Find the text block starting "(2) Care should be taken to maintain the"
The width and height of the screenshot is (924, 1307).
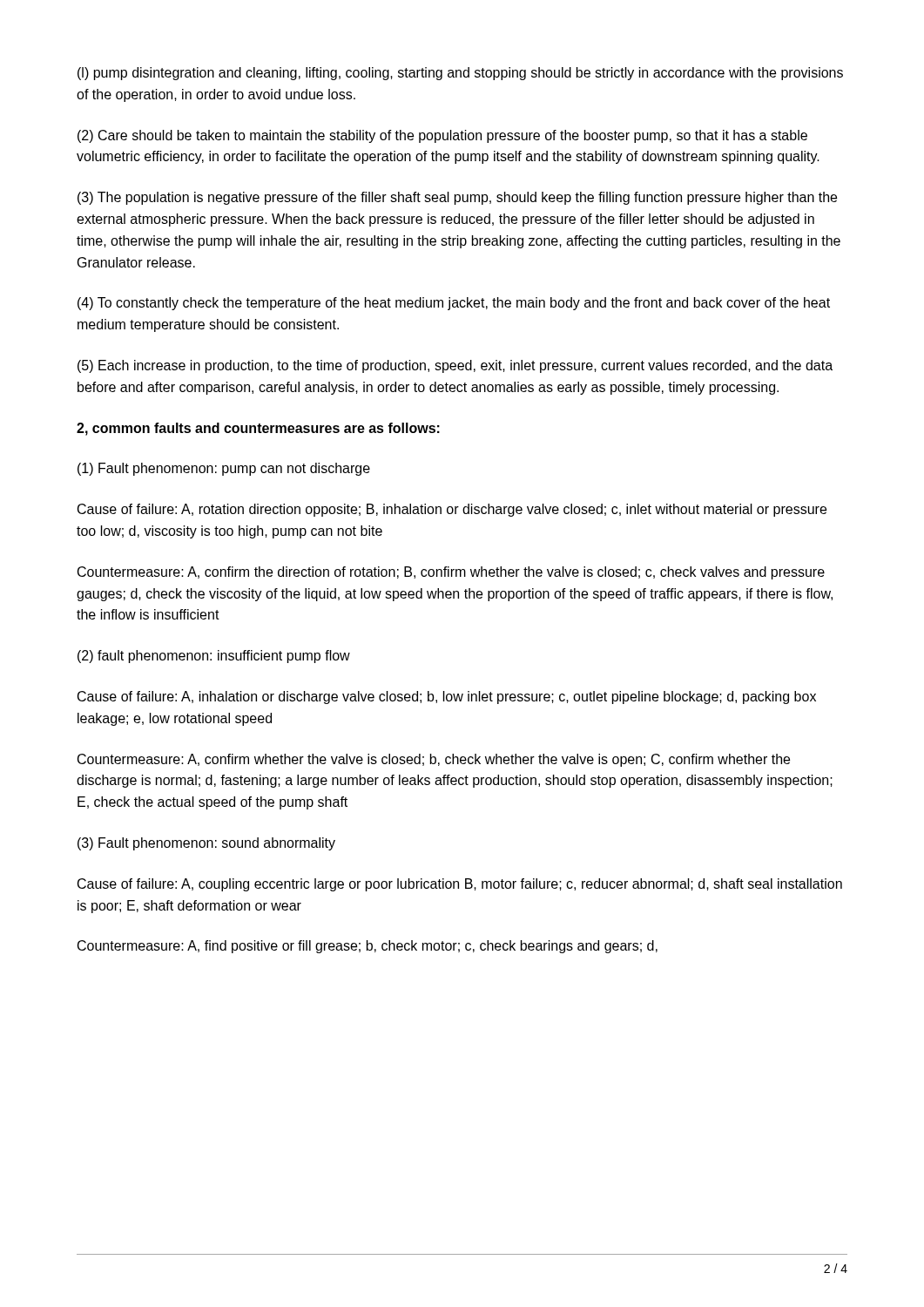tap(448, 146)
